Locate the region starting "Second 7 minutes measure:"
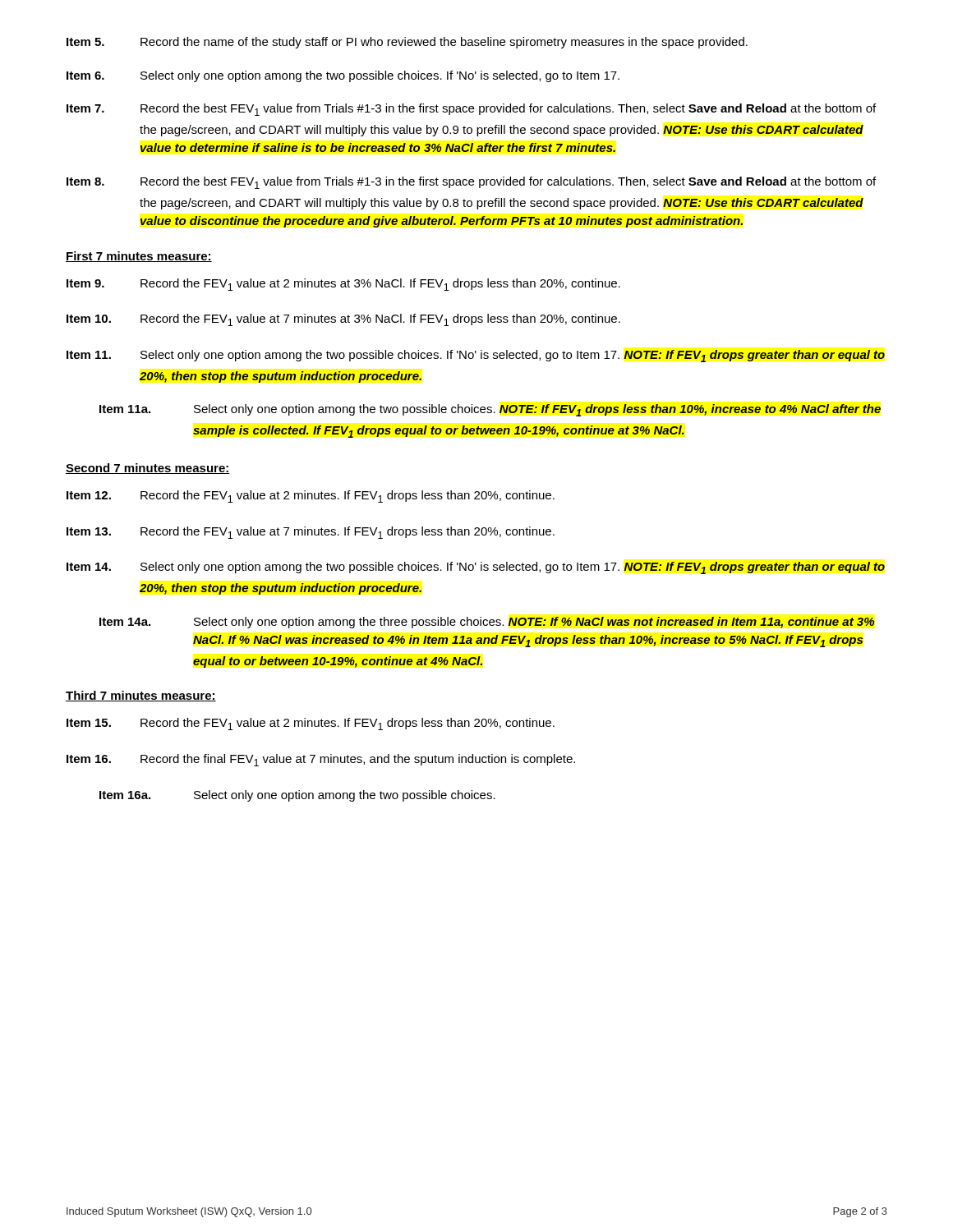The width and height of the screenshot is (953, 1232). coord(148,468)
